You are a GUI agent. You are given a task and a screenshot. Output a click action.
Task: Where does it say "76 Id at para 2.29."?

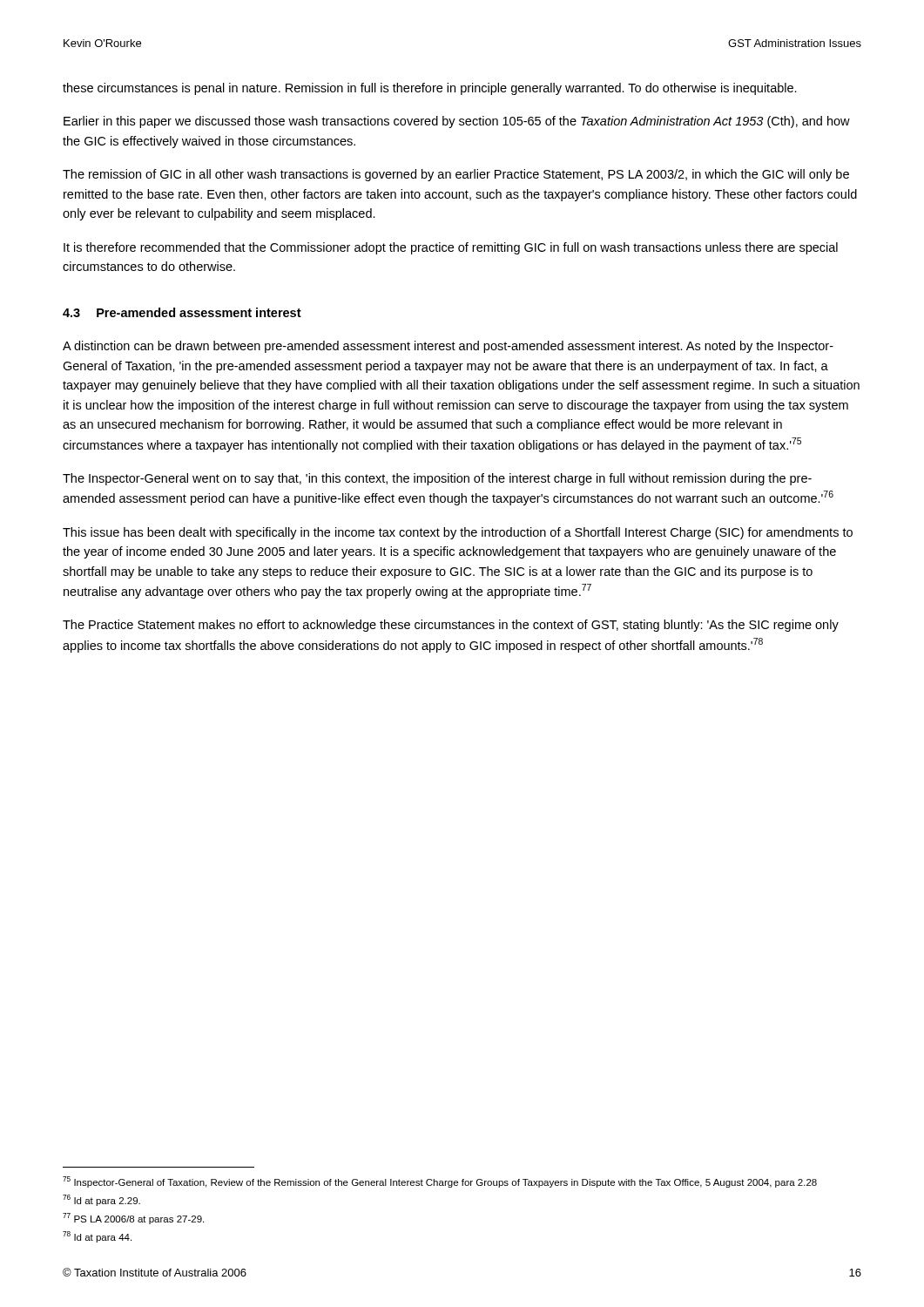point(102,1200)
